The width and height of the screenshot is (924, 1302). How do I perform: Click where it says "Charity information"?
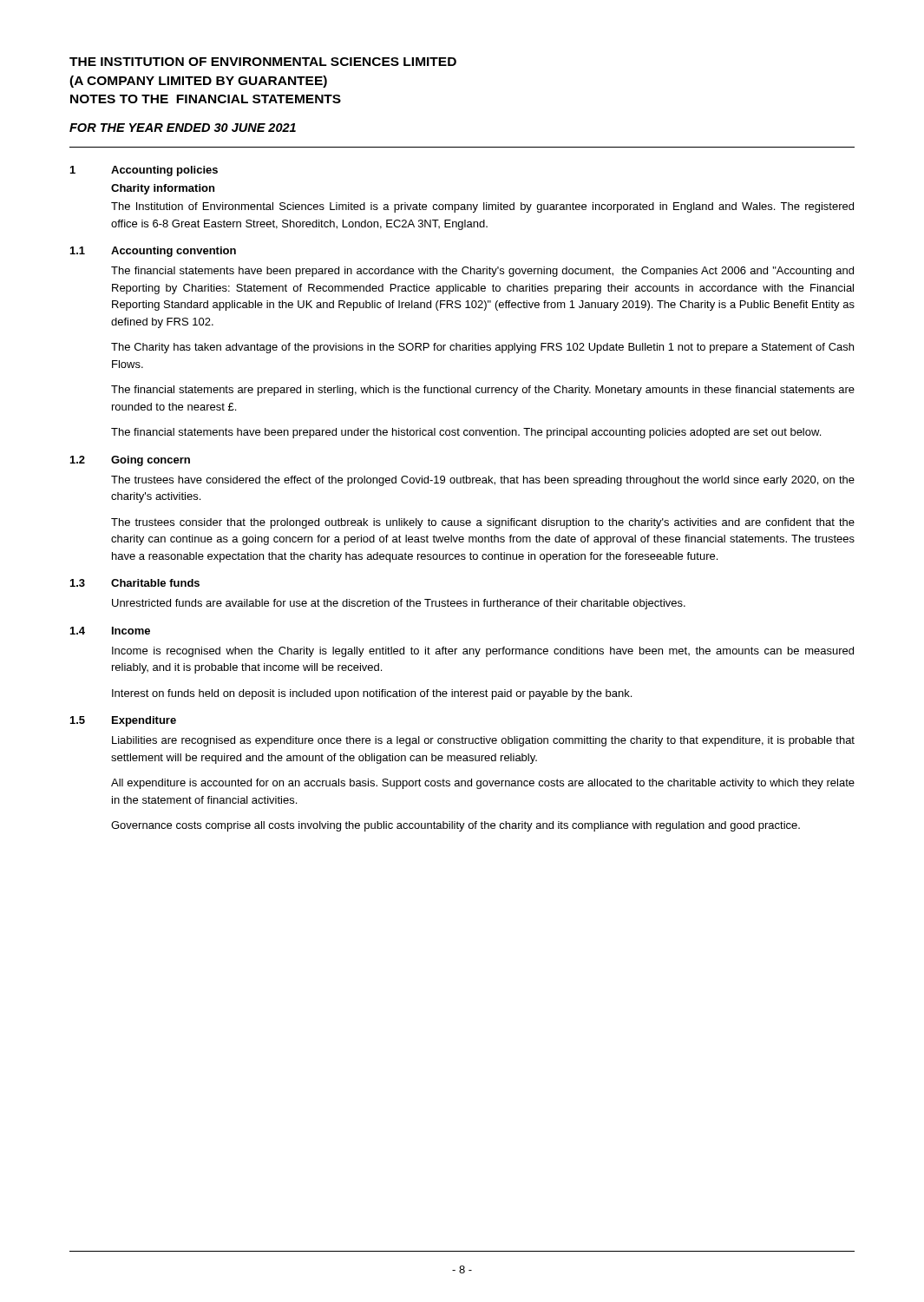coord(163,188)
